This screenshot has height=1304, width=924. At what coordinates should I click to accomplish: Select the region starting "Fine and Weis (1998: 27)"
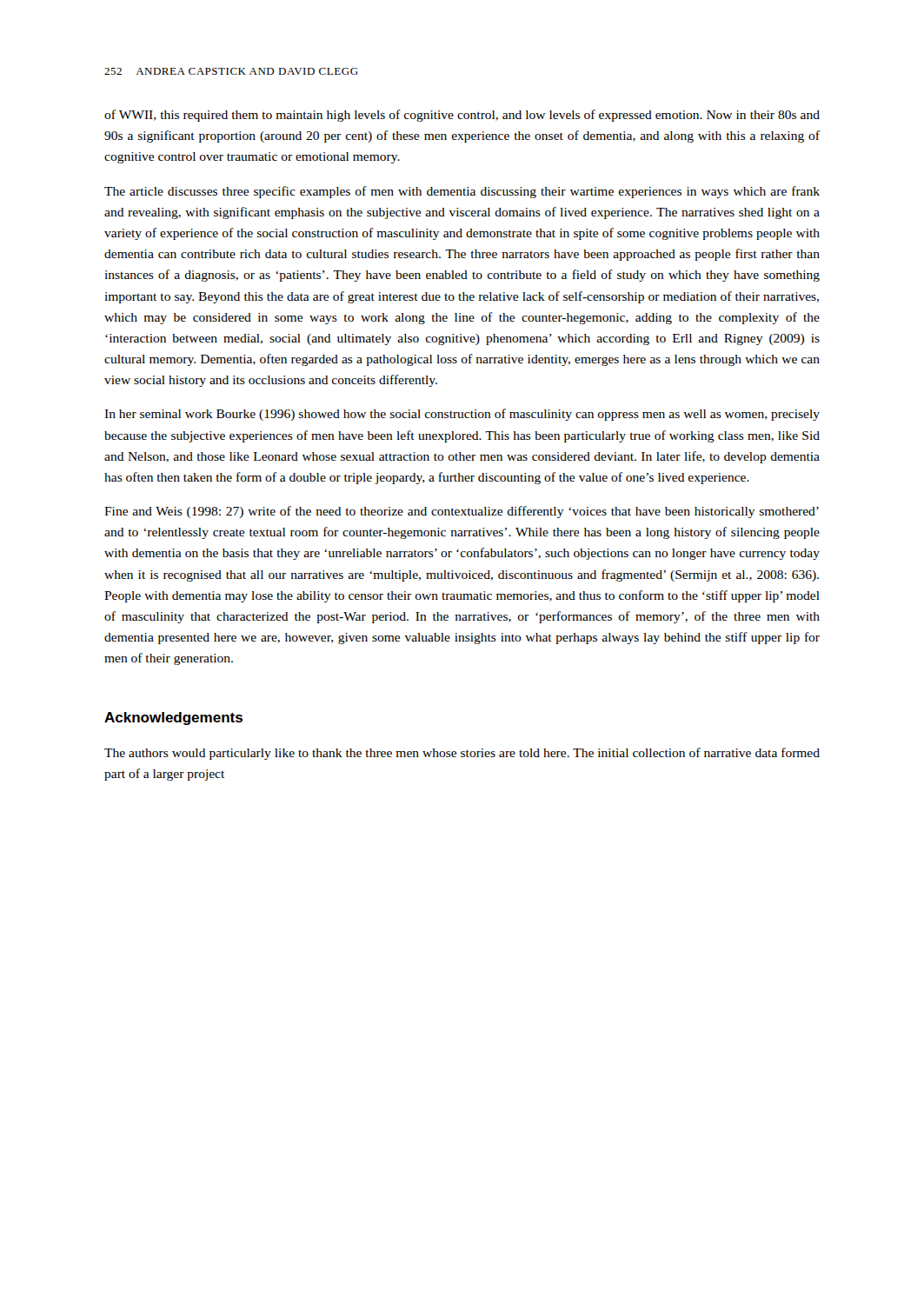coord(462,585)
